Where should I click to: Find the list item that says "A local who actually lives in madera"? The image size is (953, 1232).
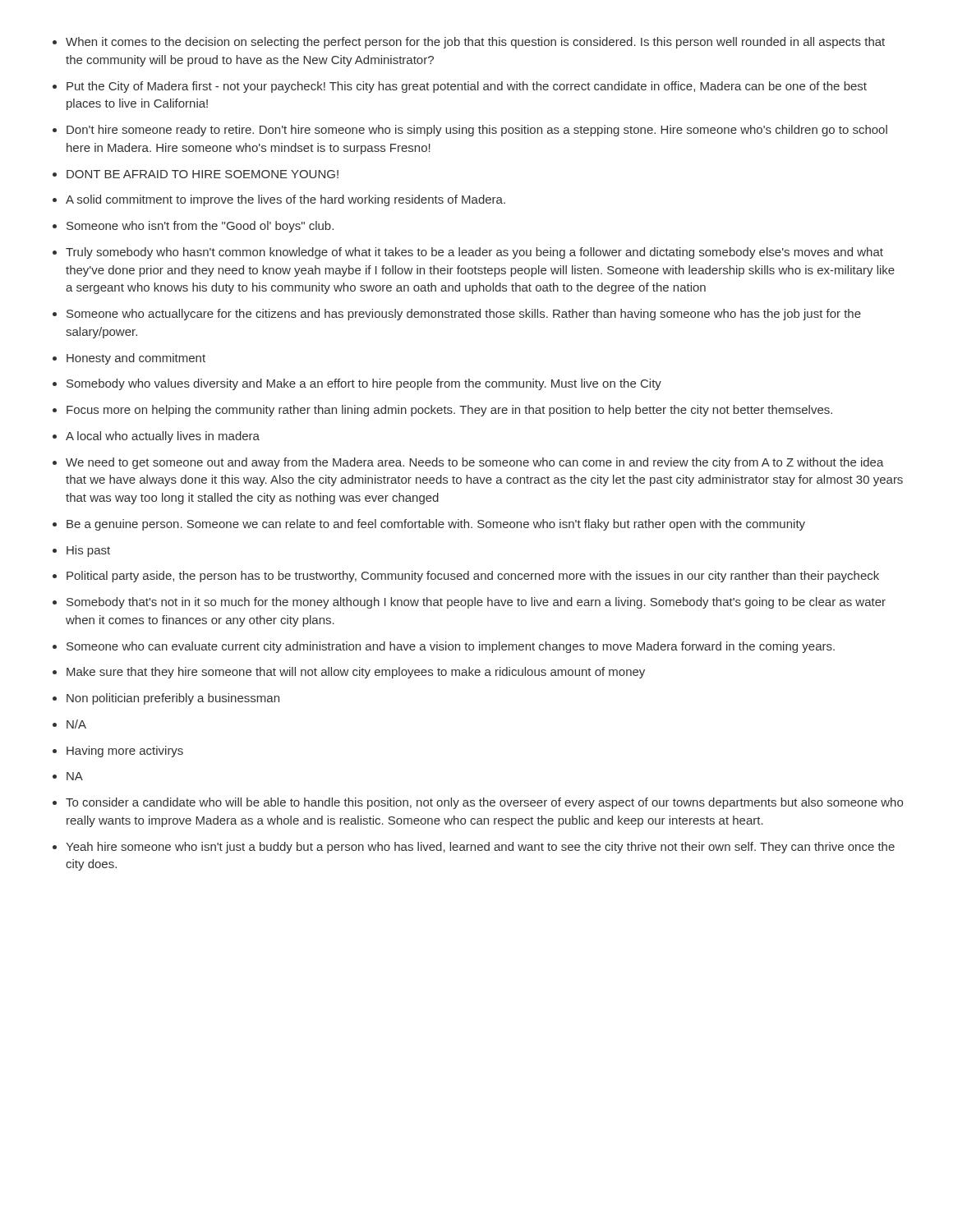(x=163, y=436)
